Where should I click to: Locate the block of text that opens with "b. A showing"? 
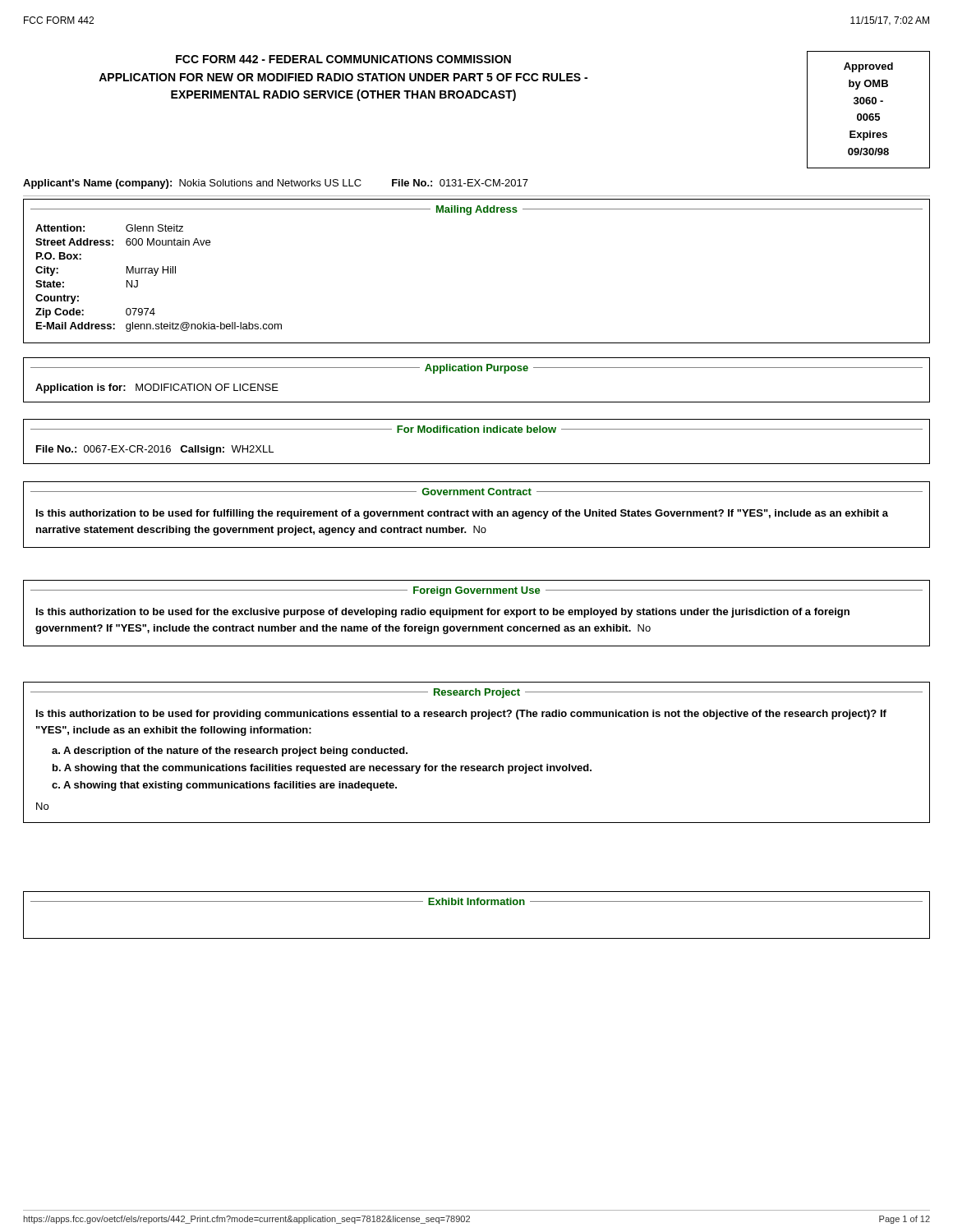pos(322,767)
